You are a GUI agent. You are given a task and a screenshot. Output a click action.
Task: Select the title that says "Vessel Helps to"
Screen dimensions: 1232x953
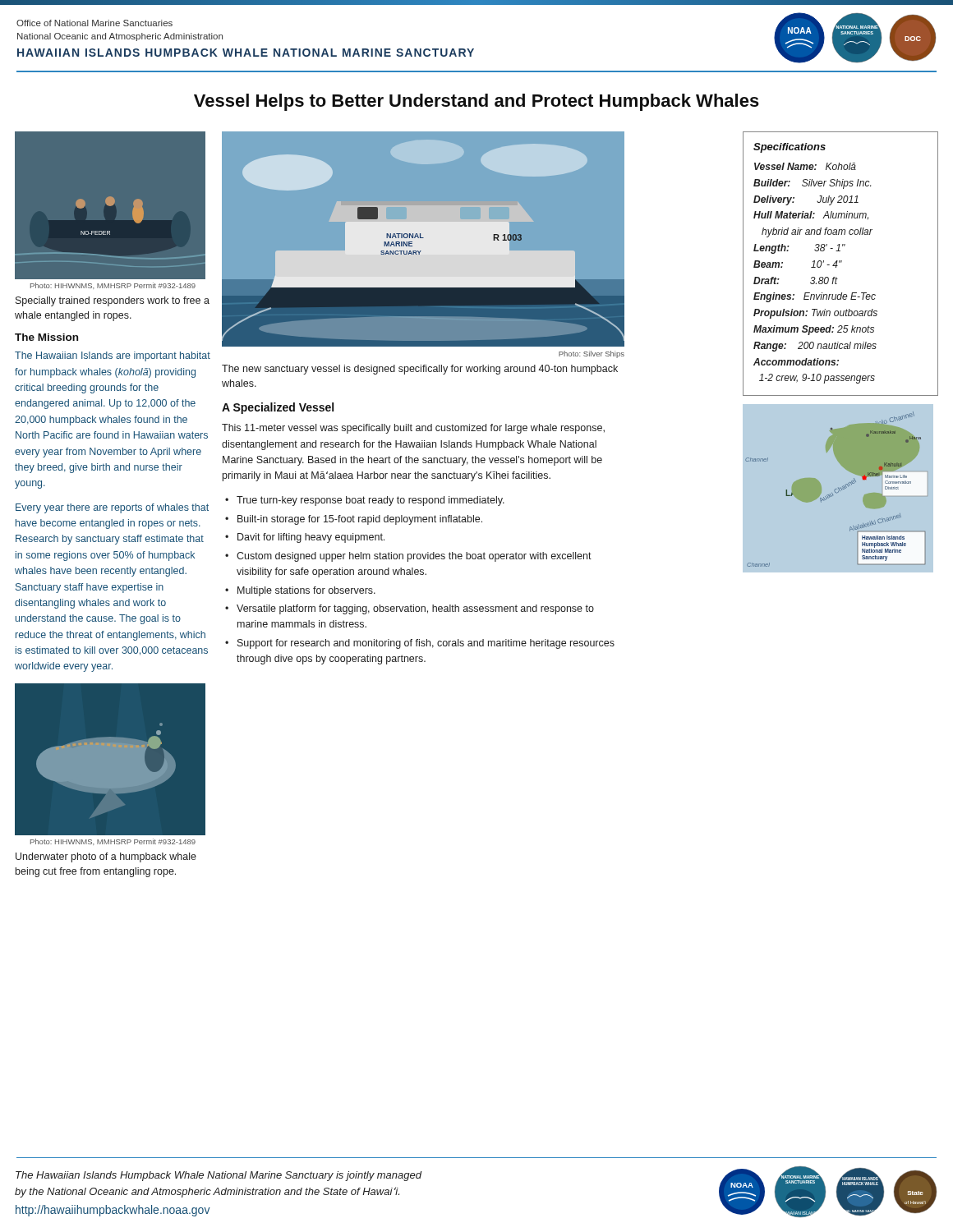(x=476, y=101)
